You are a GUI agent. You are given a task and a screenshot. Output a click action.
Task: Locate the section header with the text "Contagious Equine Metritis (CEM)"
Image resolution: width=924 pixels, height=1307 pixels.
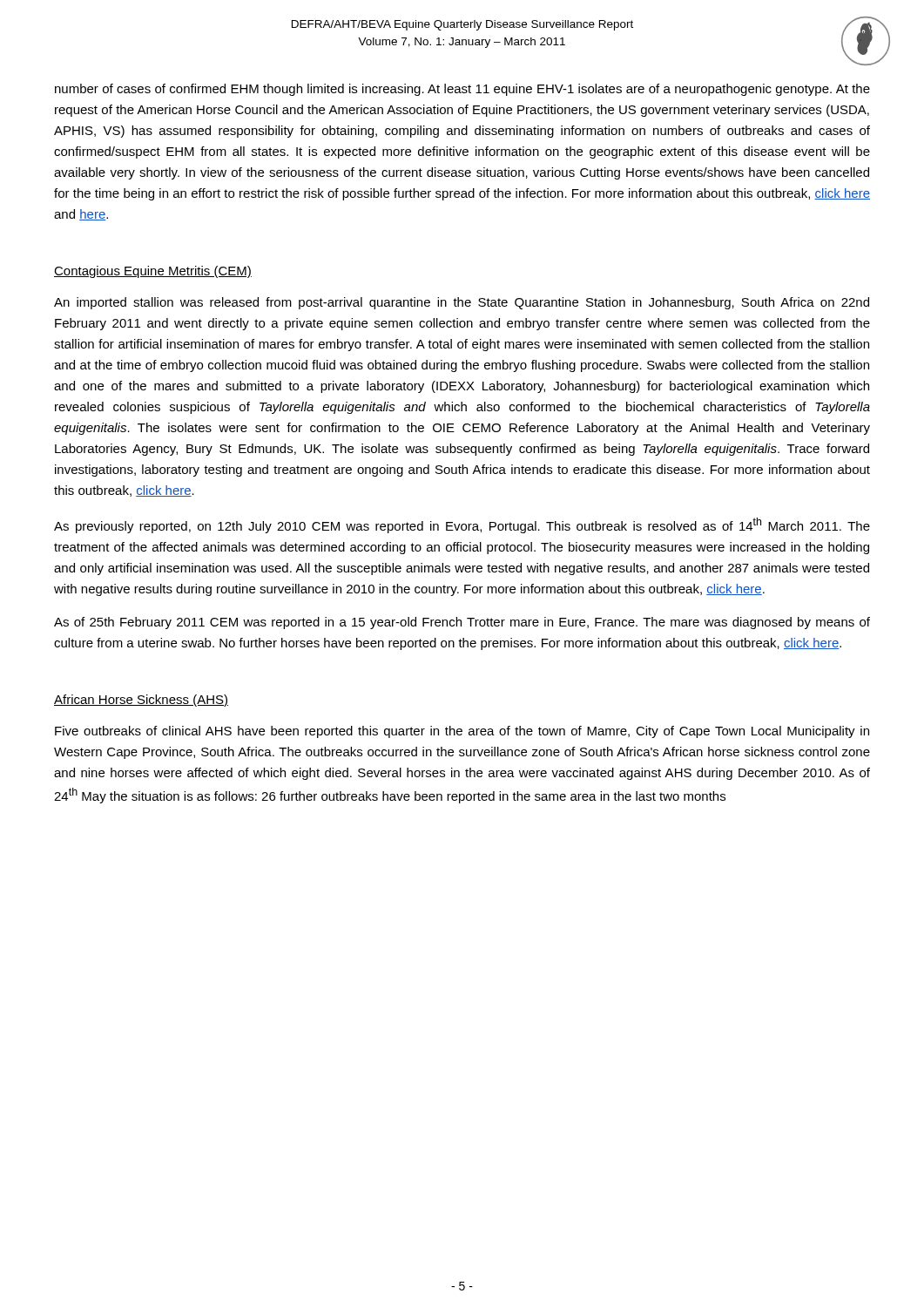(153, 271)
